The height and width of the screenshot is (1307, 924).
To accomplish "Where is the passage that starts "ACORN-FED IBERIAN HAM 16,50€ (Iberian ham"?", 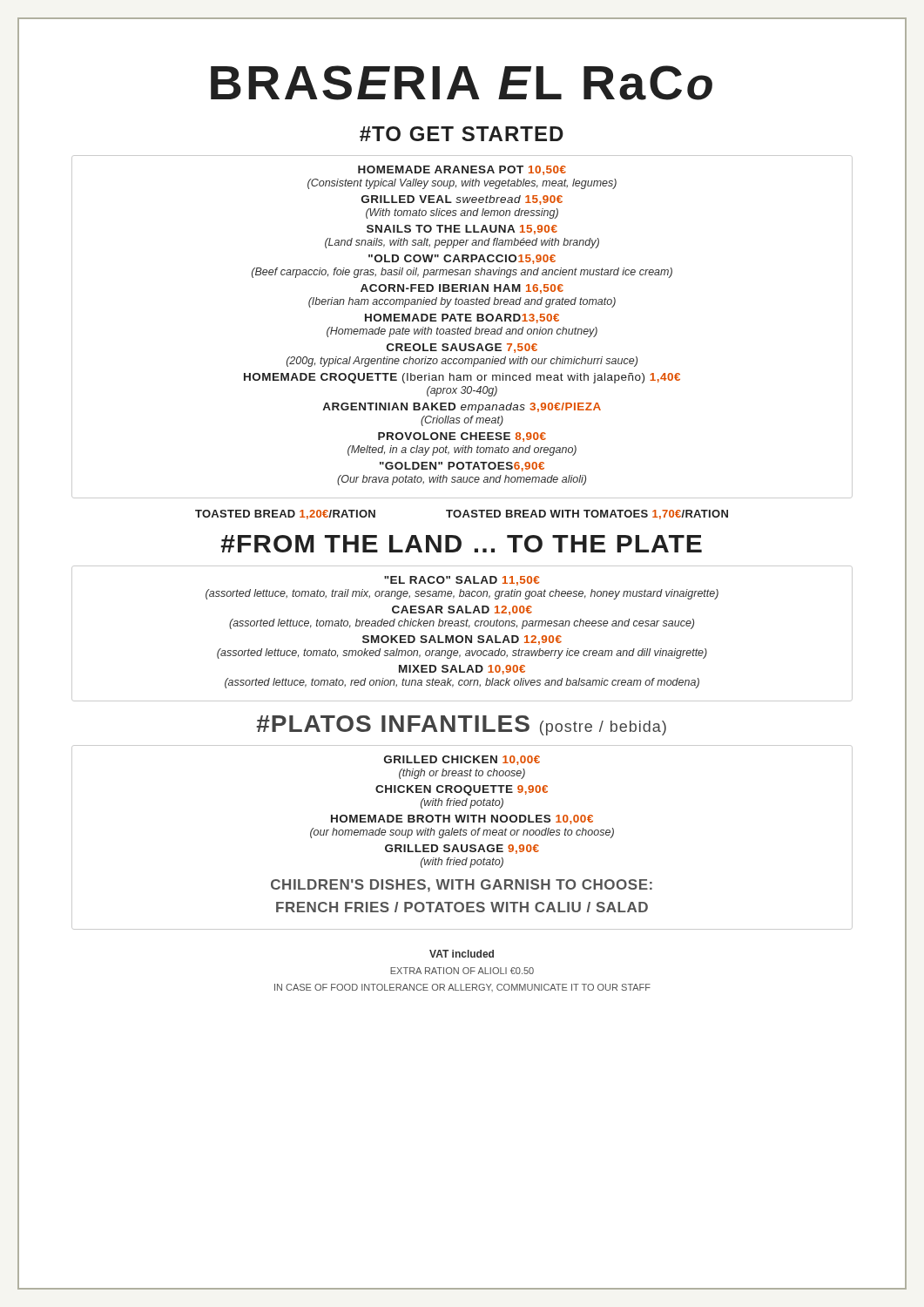I will pyautogui.click(x=462, y=294).
